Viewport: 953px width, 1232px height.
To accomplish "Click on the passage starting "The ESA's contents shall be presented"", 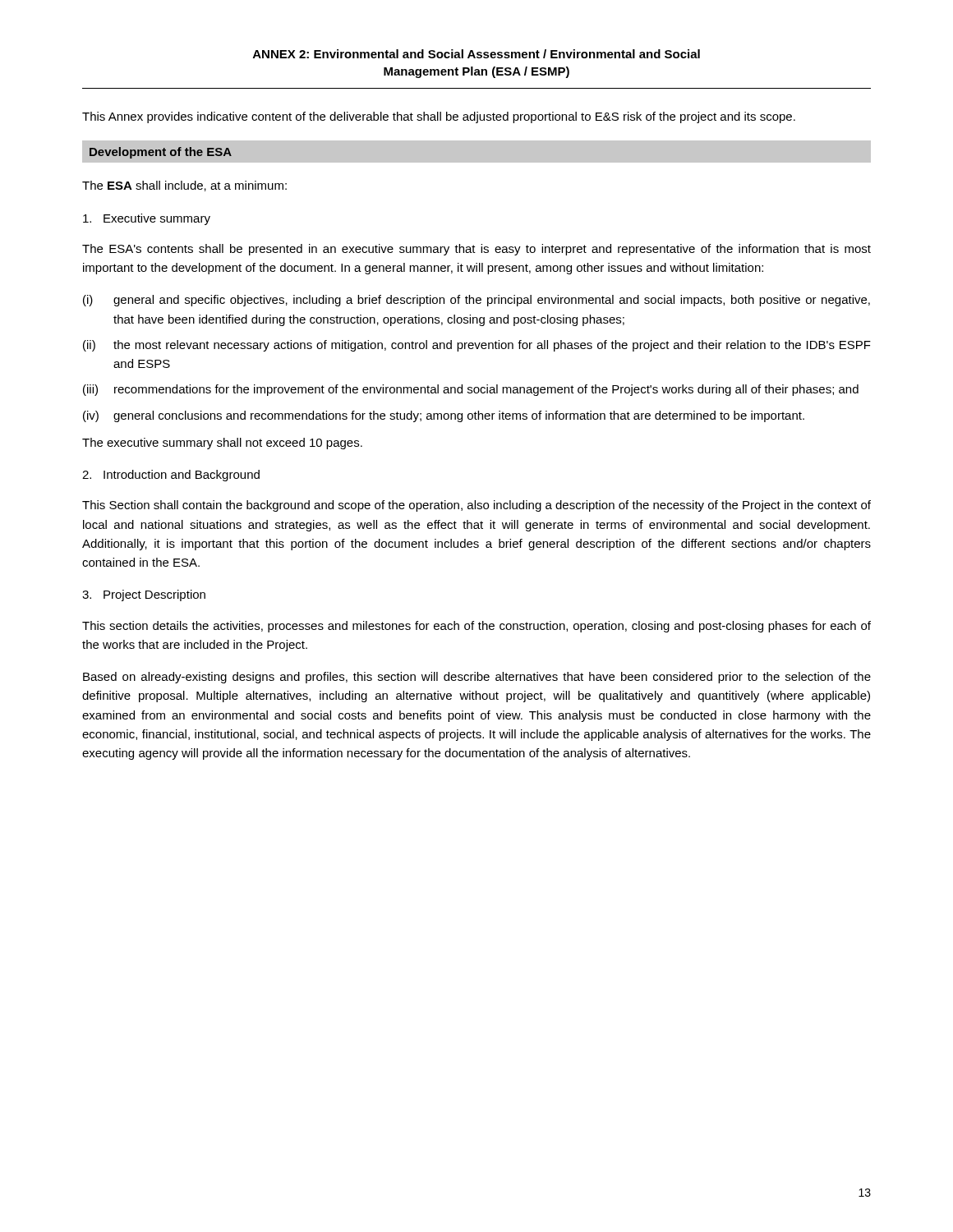I will (476, 258).
